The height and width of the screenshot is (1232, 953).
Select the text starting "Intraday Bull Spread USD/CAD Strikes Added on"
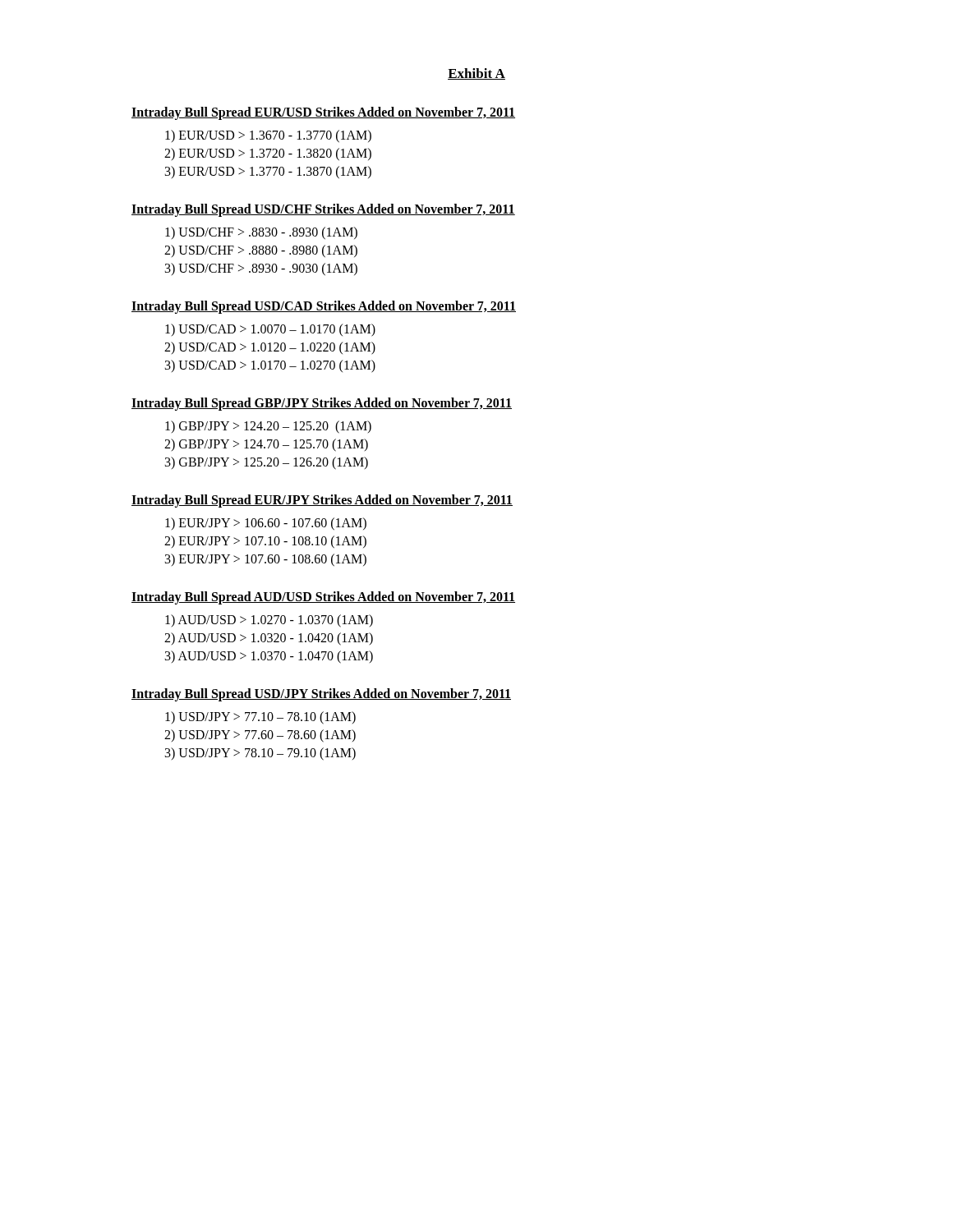point(324,306)
